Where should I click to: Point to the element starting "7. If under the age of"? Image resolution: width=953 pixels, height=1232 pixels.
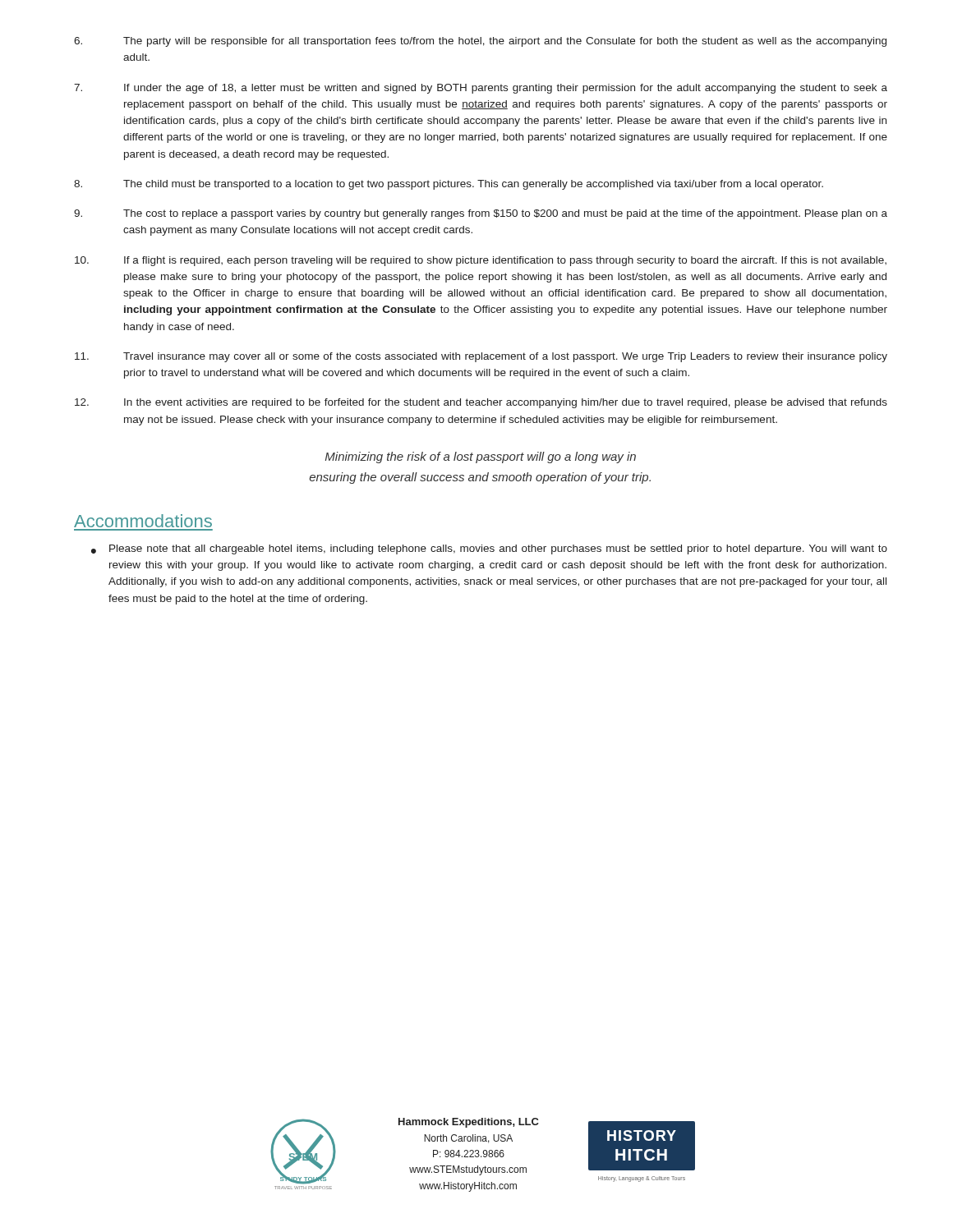(x=481, y=121)
